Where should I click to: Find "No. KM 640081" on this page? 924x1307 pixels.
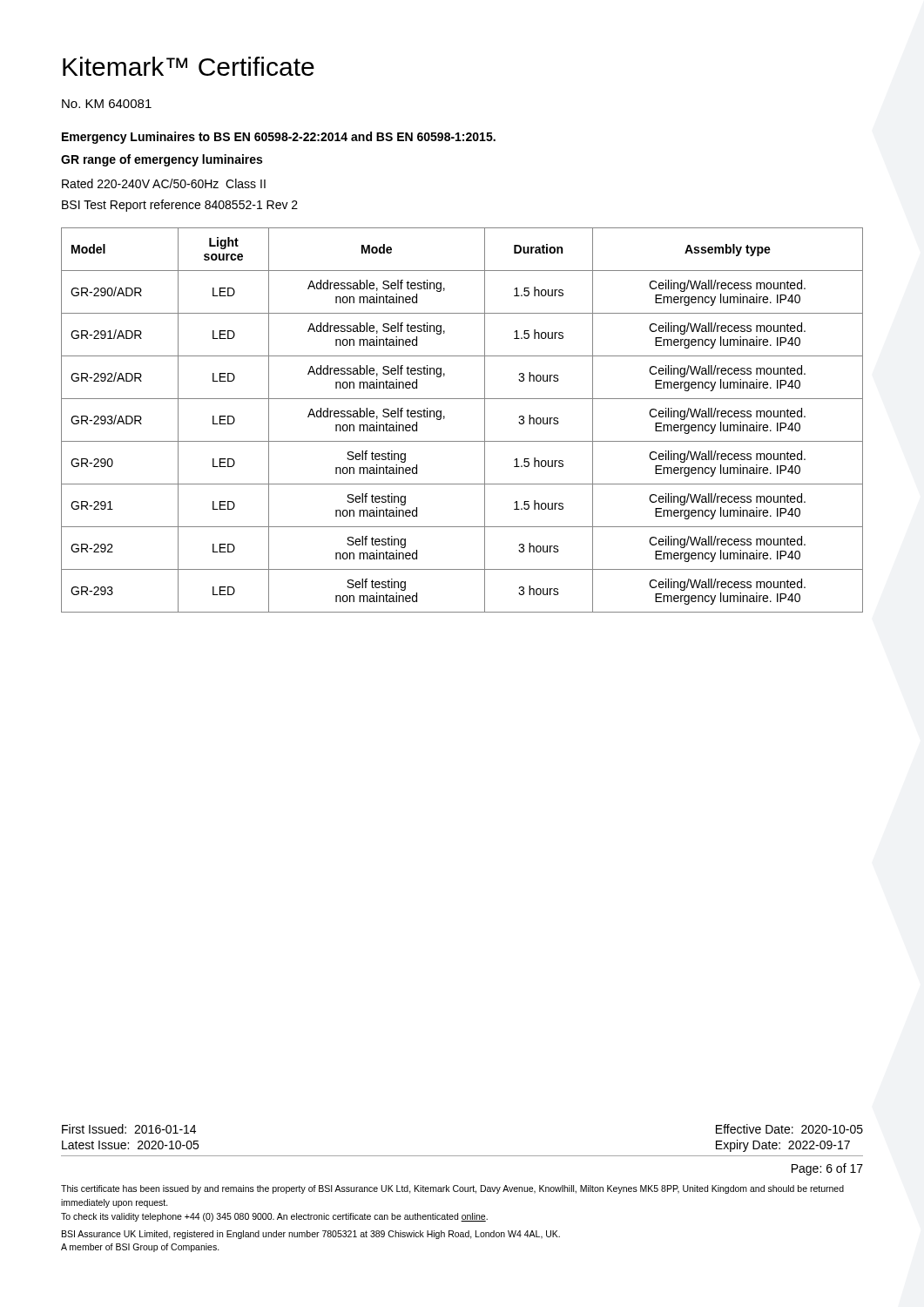click(106, 103)
